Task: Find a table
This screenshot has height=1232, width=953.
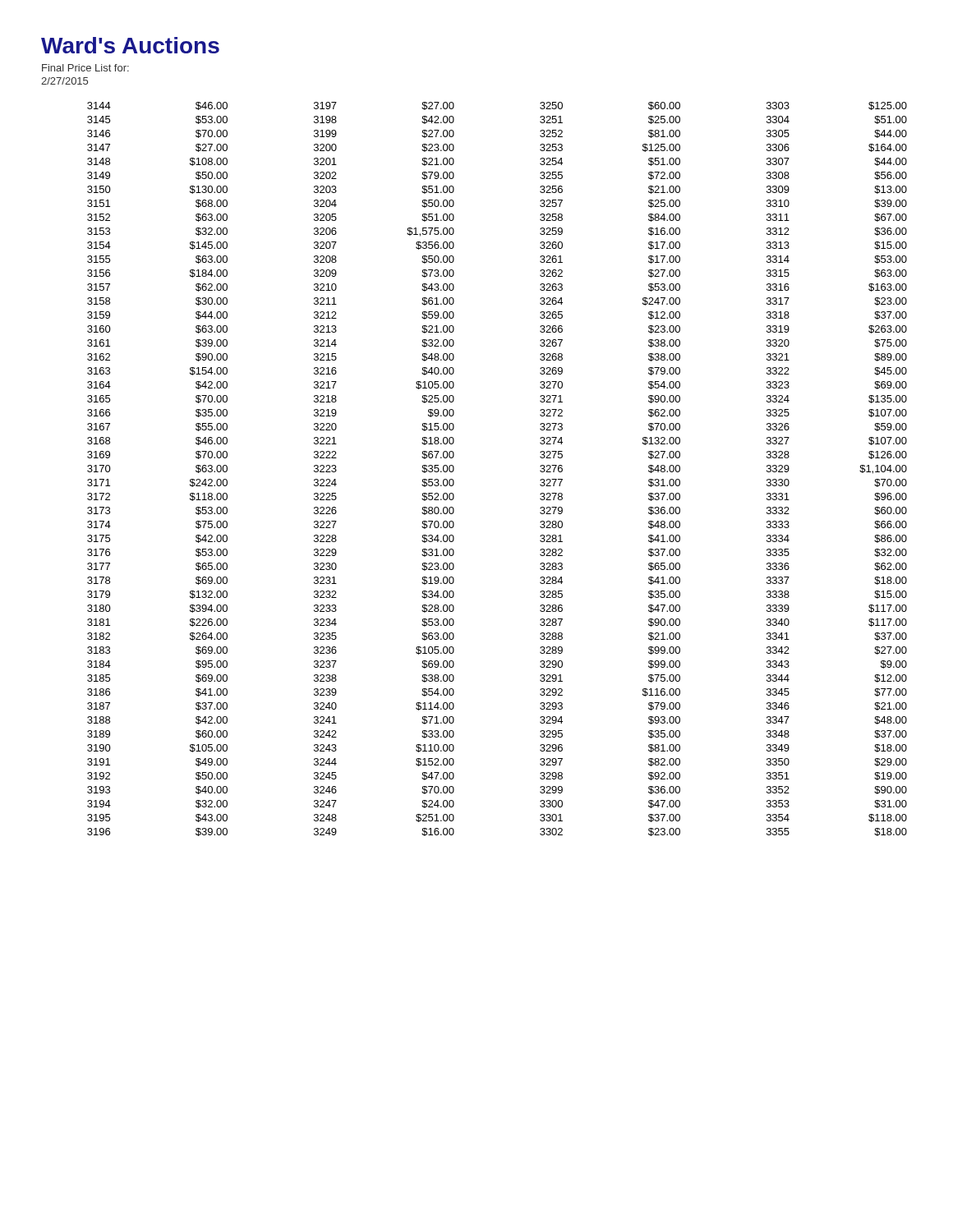Action: pyautogui.click(x=476, y=469)
